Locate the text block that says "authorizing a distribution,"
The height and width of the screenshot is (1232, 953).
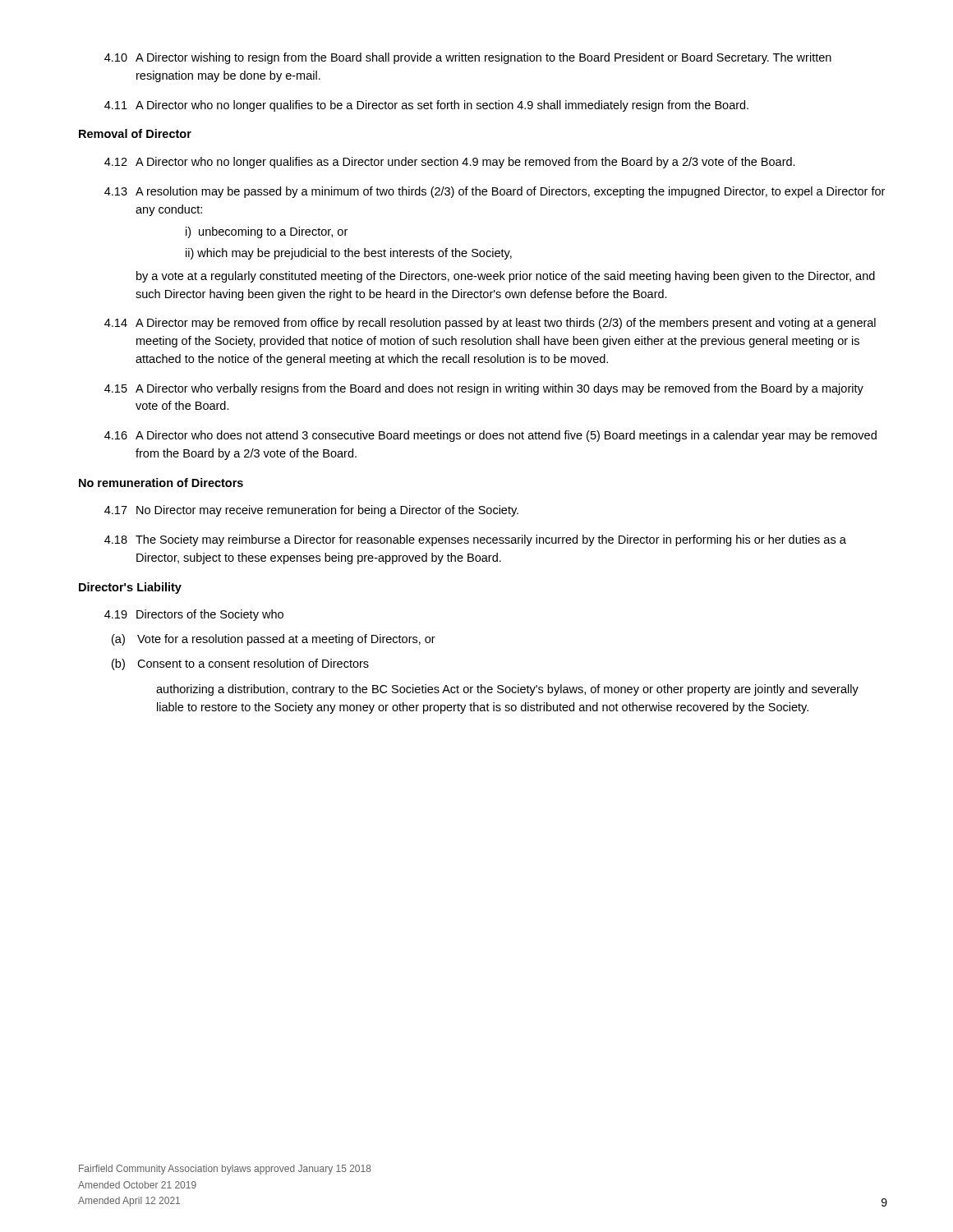coord(507,698)
